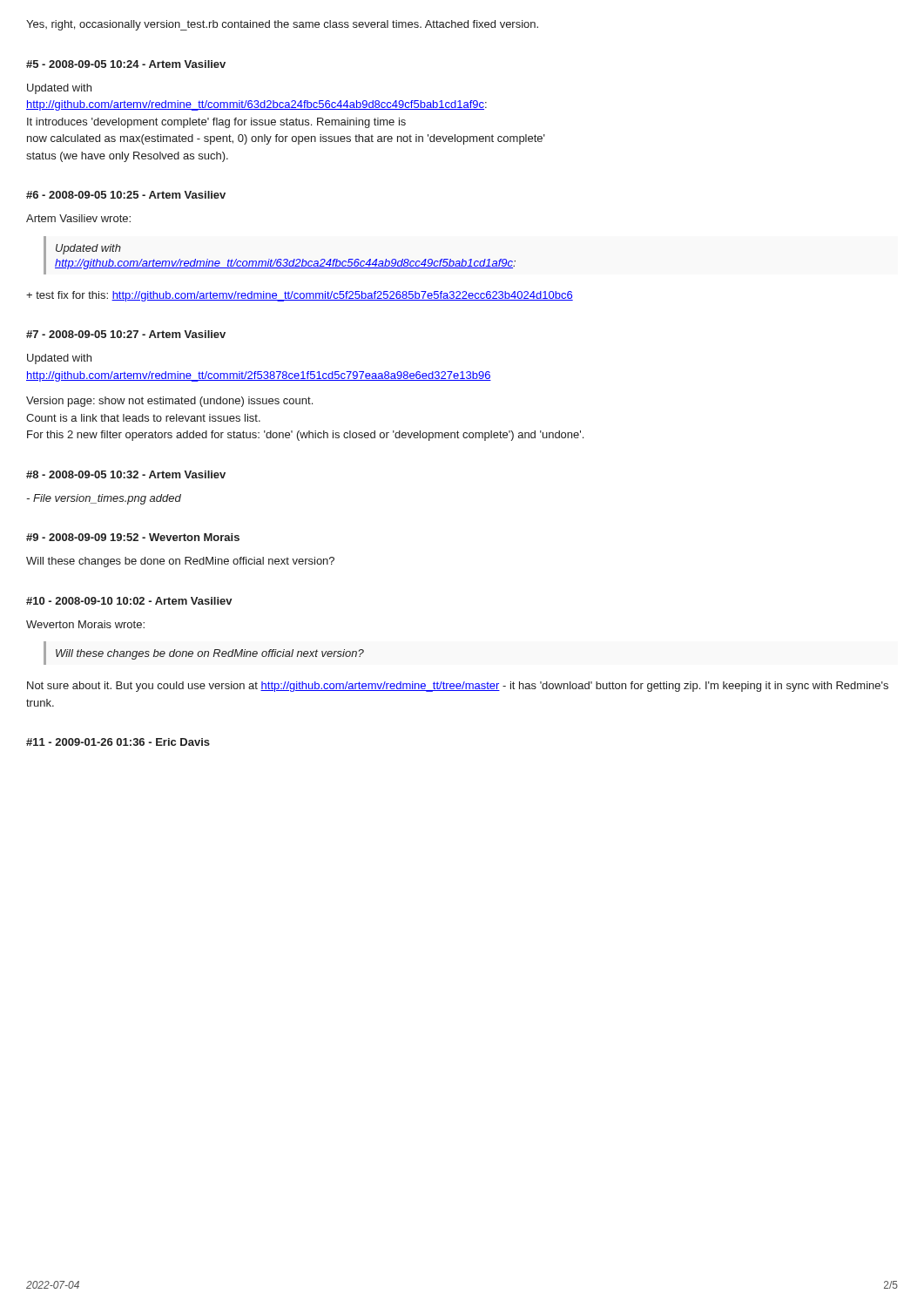The height and width of the screenshot is (1307, 924).
Task: Locate the text "#5 - 2008-09-05 10:24 - Artem Vasiliev"
Action: click(126, 64)
